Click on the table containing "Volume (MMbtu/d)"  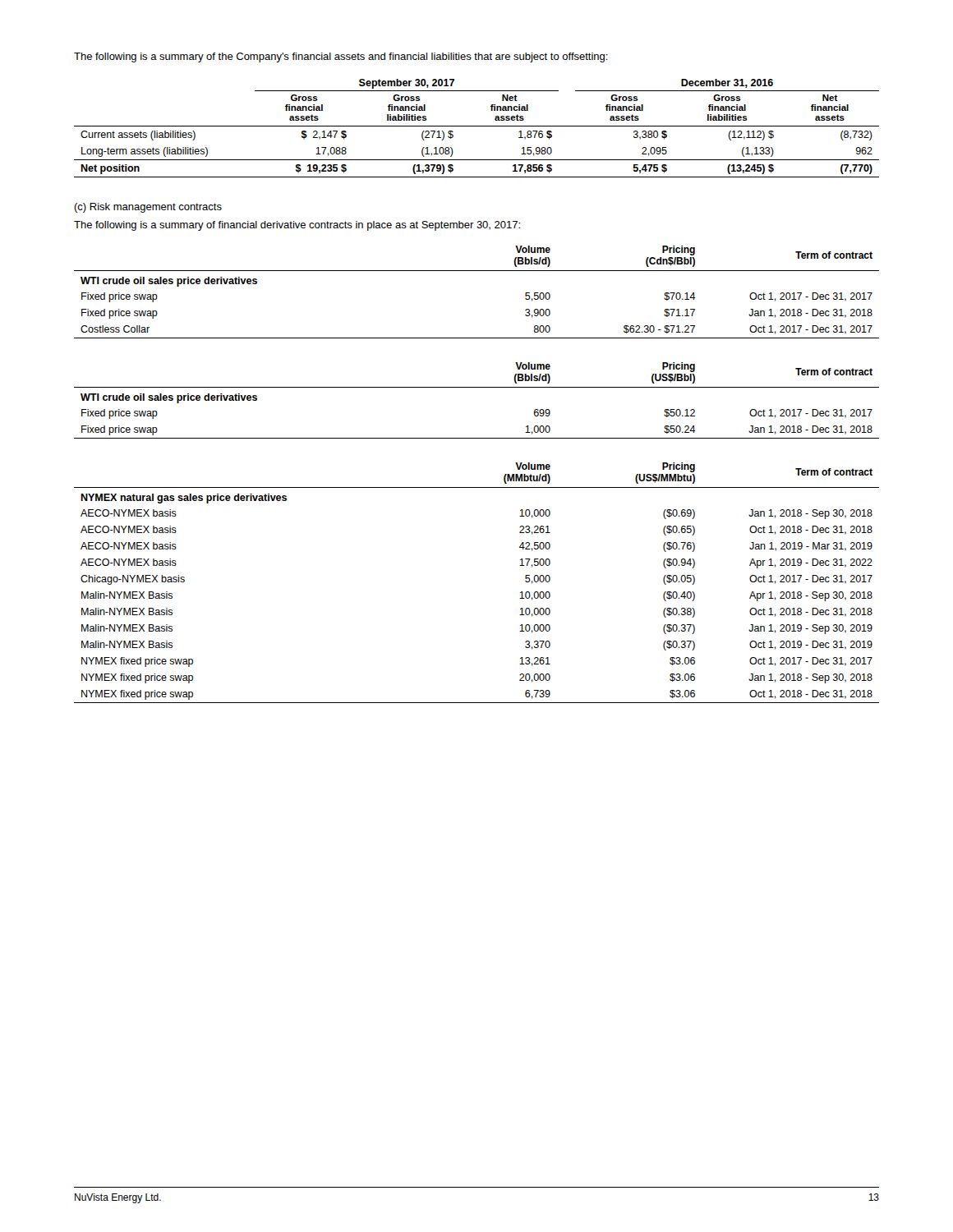point(476,580)
